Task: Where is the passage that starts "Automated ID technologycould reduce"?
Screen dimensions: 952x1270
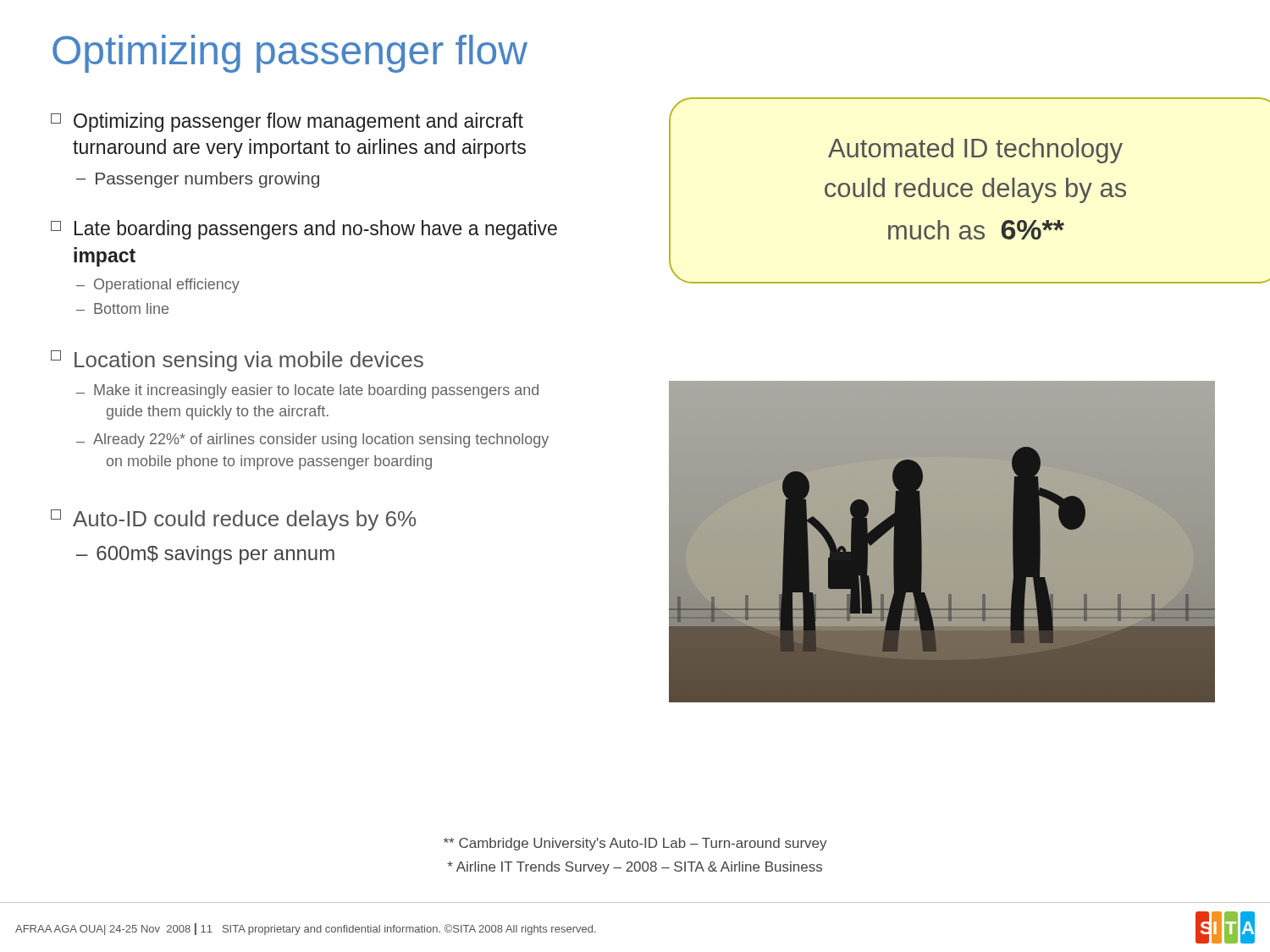Action: coord(975,190)
